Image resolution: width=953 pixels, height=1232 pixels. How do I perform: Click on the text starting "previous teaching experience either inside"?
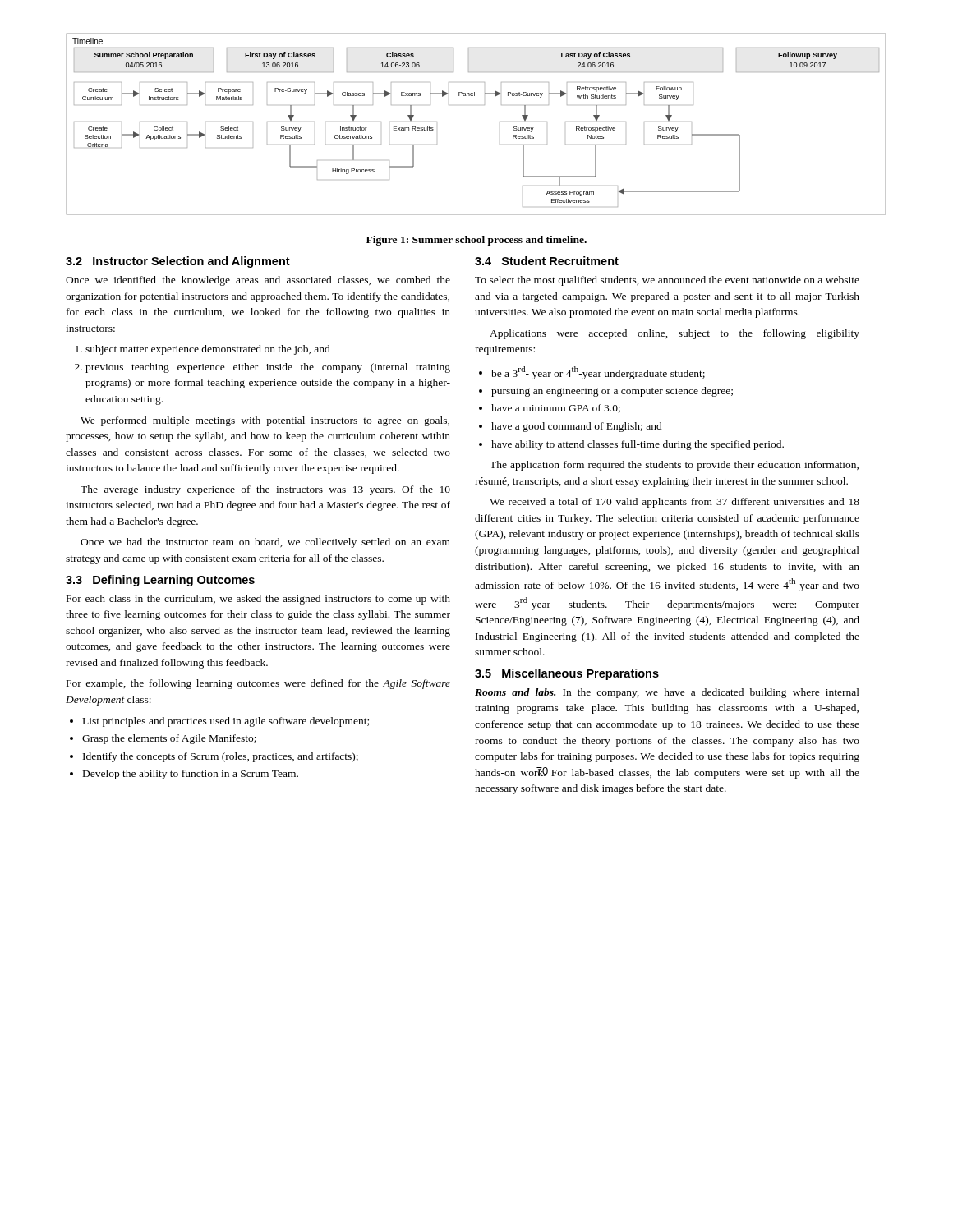tap(268, 383)
